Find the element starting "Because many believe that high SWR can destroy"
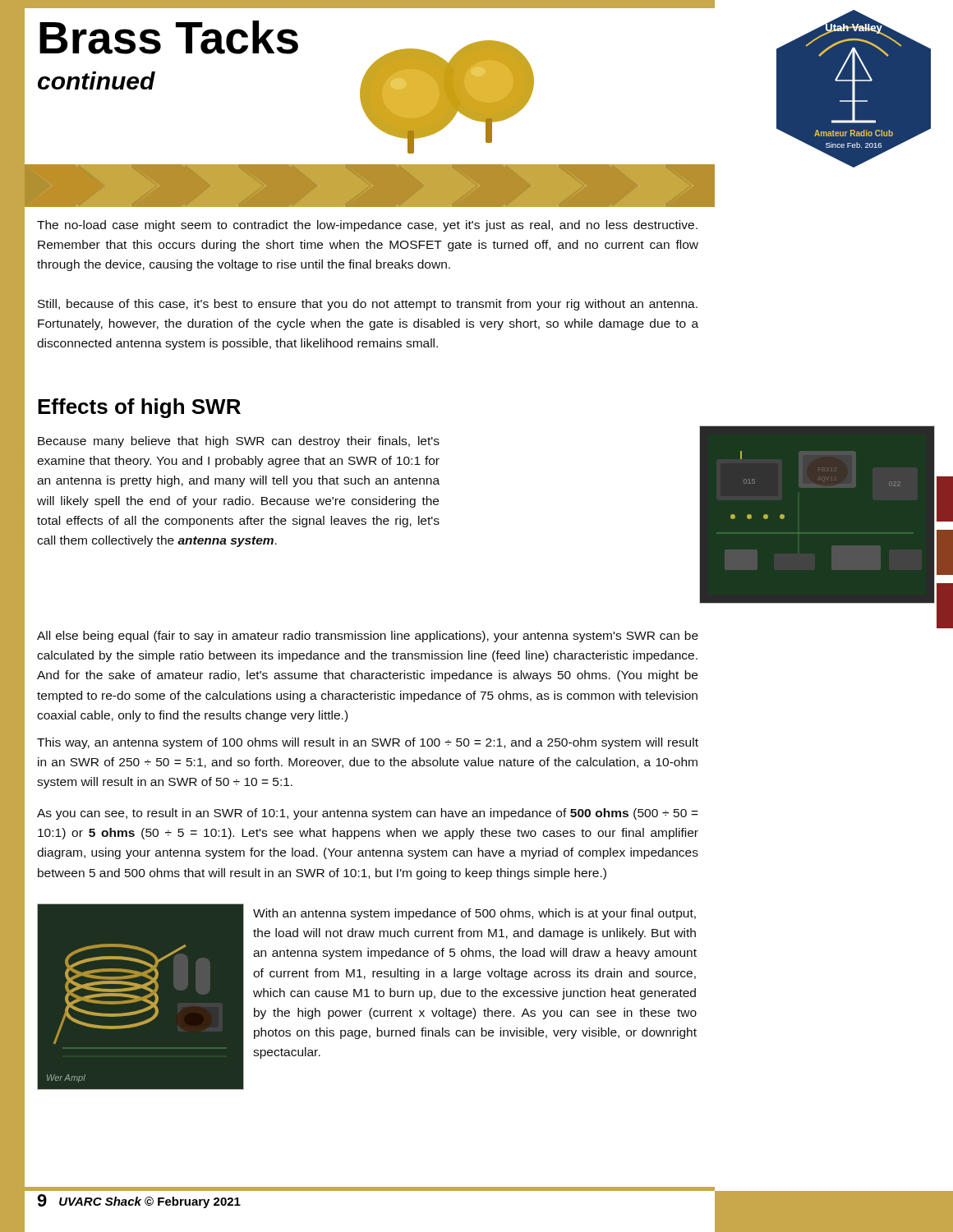The width and height of the screenshot is (953, 1232). [x=238, y=491]
